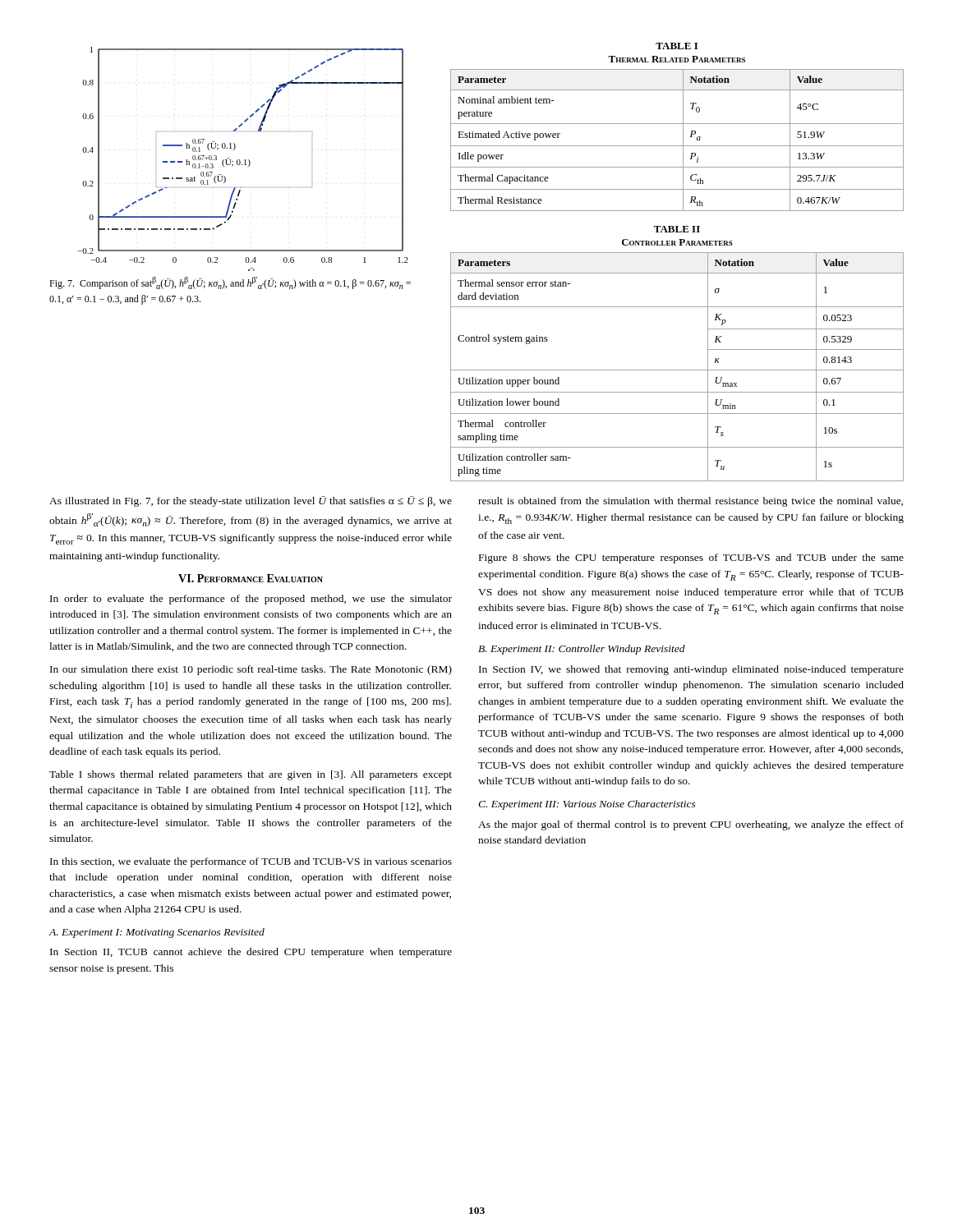This screenshot has height=1232, width=953.
Task: Click on the text block with the text "In order to"
Action: (x=251, y=600)
